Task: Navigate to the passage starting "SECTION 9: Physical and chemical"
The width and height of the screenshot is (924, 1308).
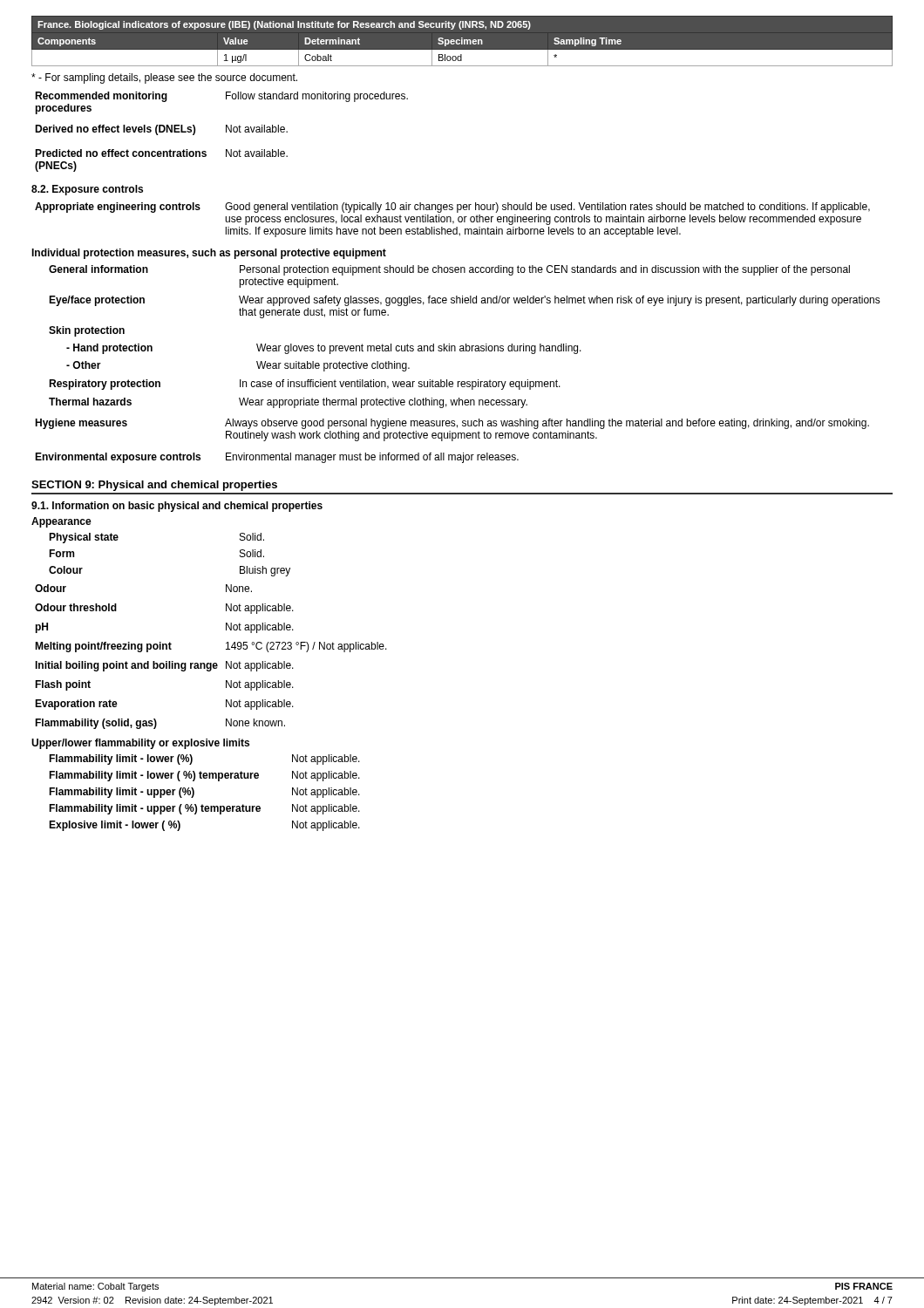Action: point(155,484)
